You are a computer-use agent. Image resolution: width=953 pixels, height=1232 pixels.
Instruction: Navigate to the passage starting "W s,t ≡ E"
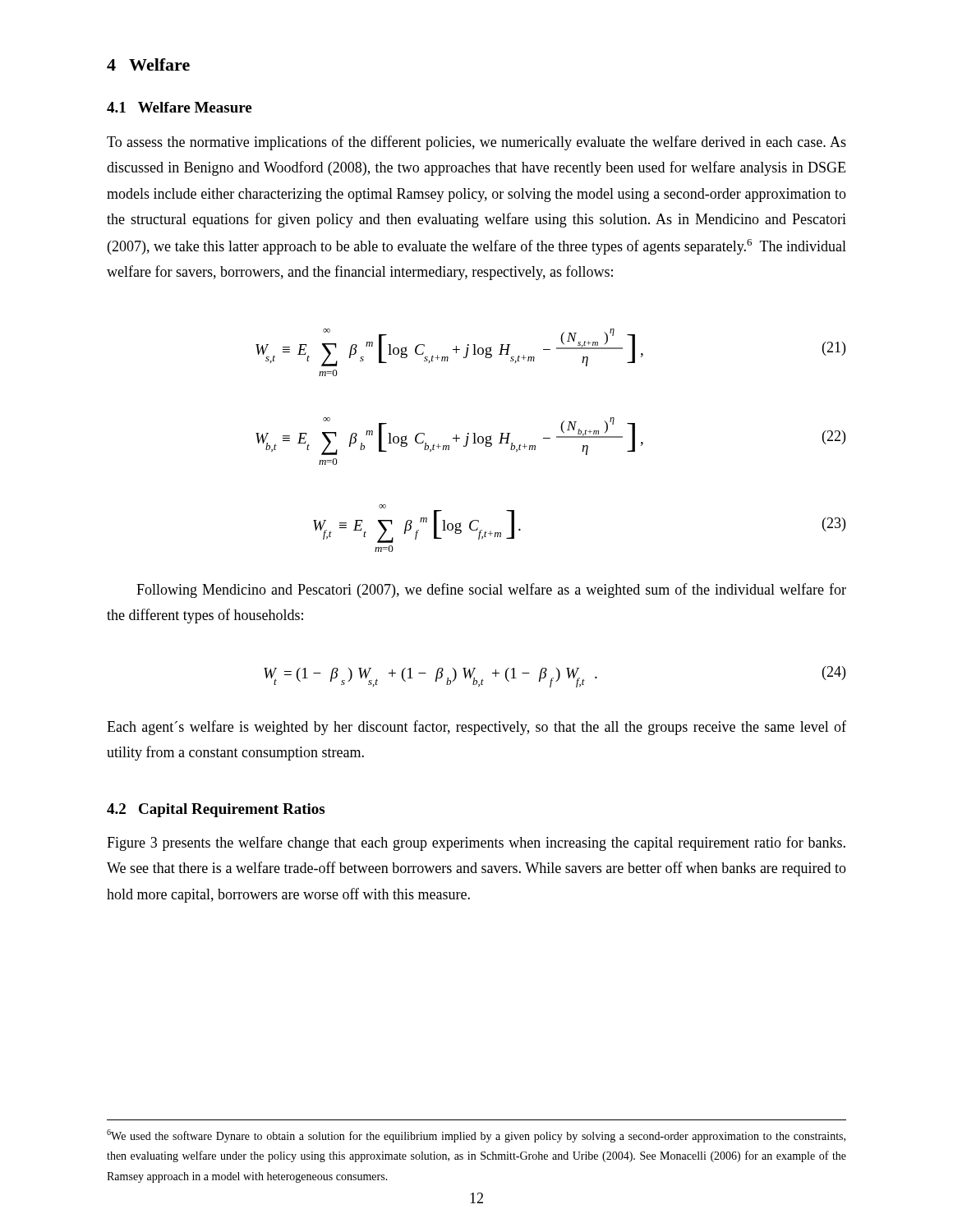pos(476,348)
